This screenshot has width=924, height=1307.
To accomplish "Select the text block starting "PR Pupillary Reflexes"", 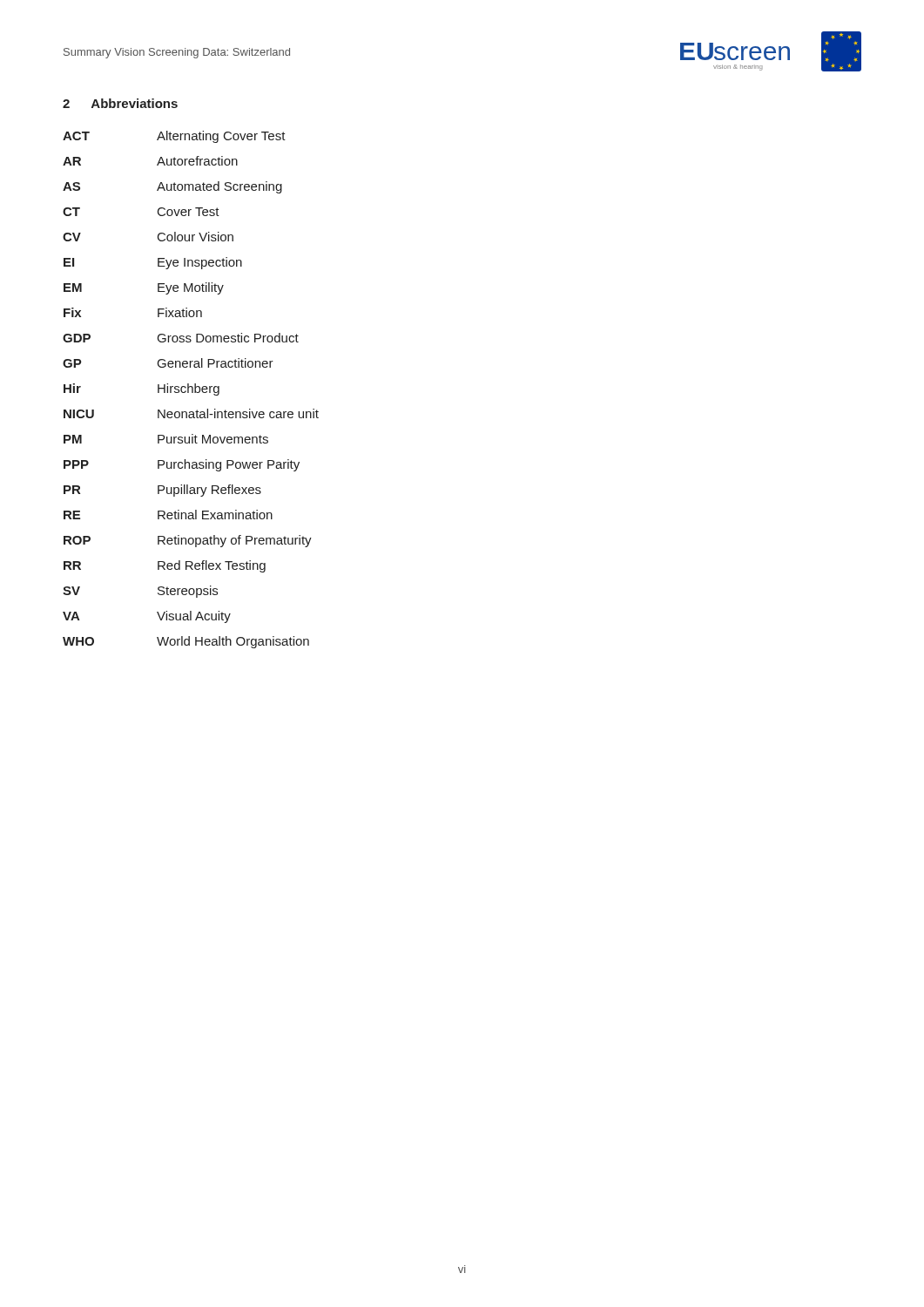I will click(x=191, y=489).
